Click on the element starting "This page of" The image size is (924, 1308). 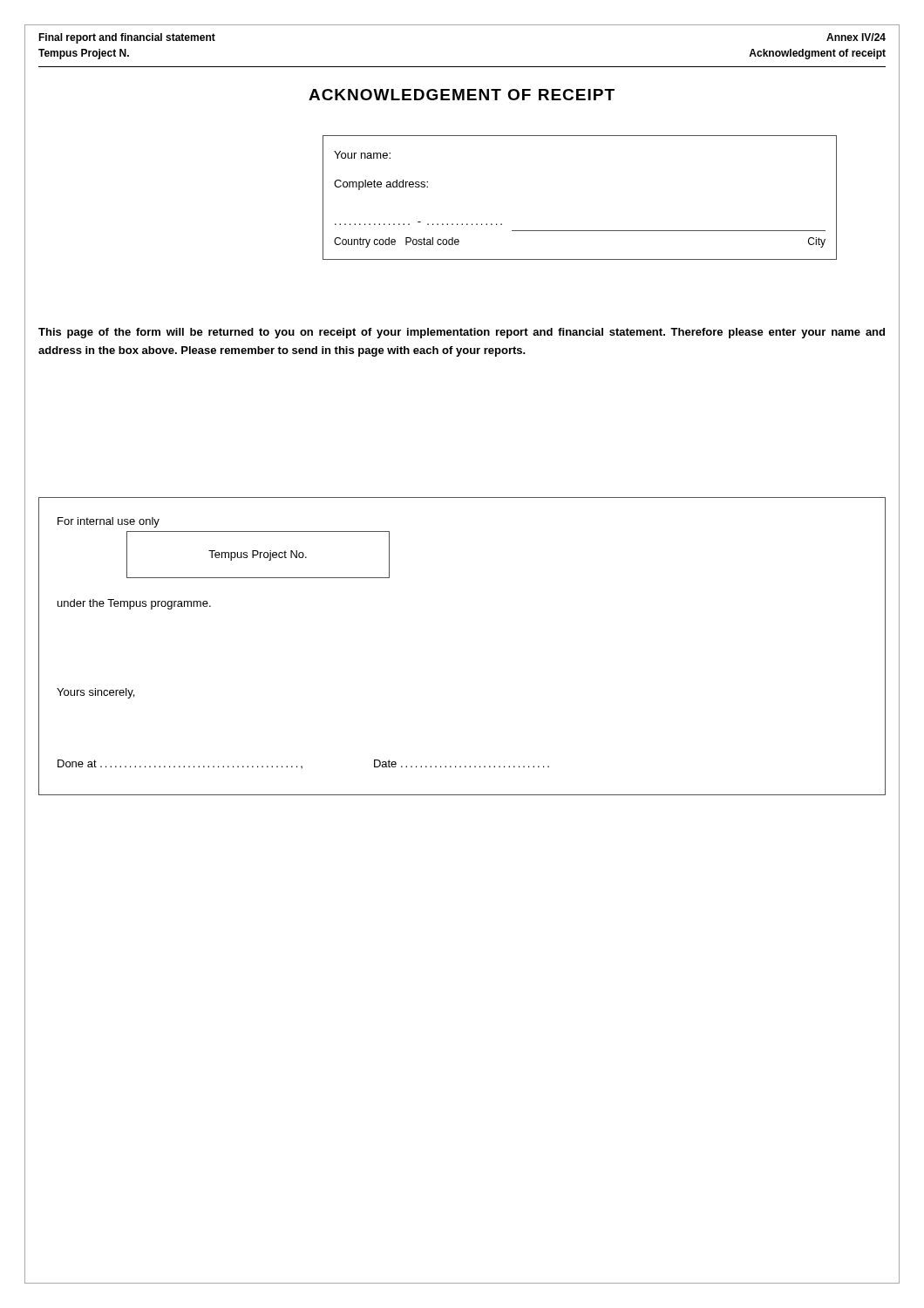pos(462,341)
